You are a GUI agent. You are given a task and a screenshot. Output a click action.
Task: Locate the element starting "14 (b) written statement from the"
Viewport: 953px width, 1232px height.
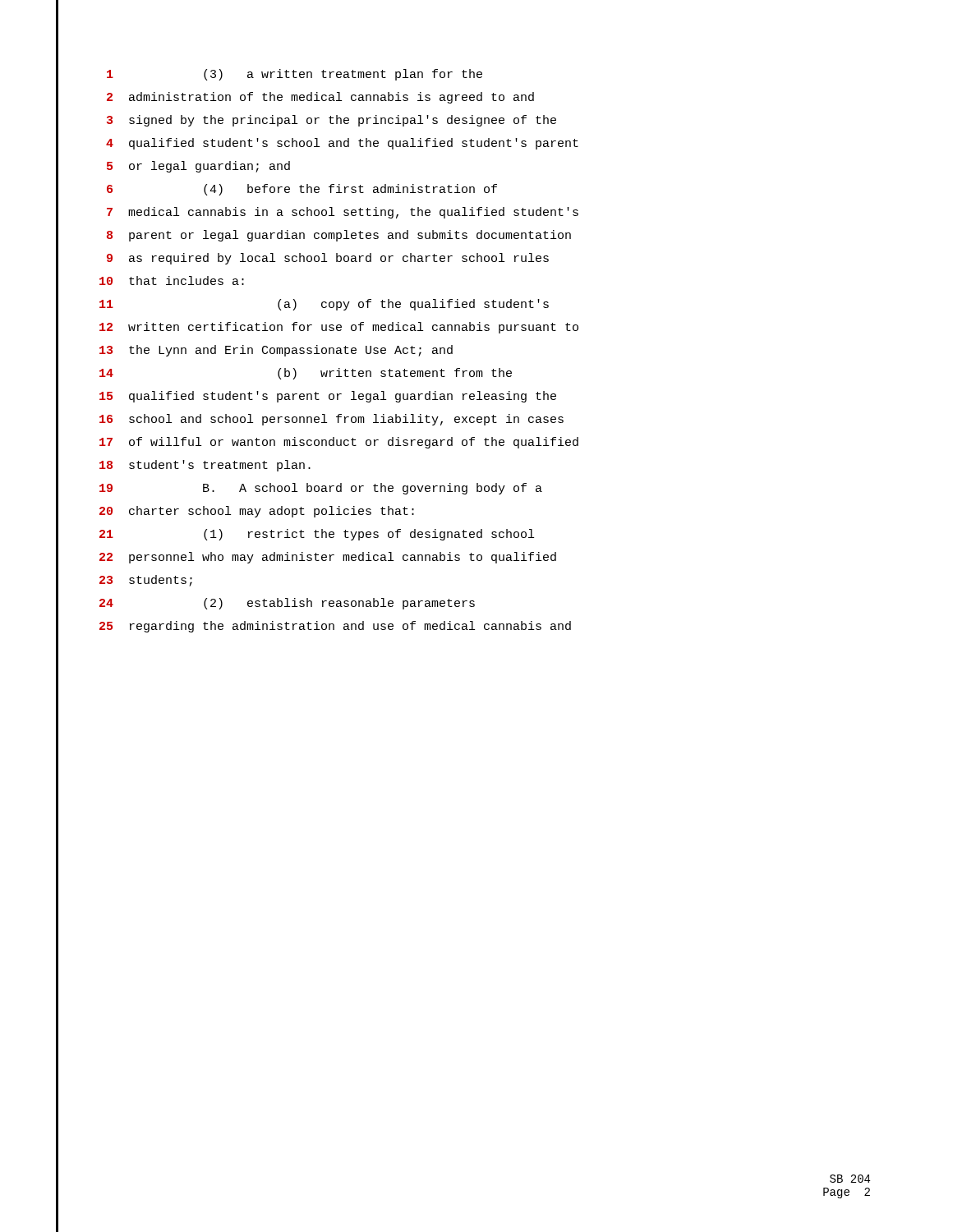[x=468, y=374]
